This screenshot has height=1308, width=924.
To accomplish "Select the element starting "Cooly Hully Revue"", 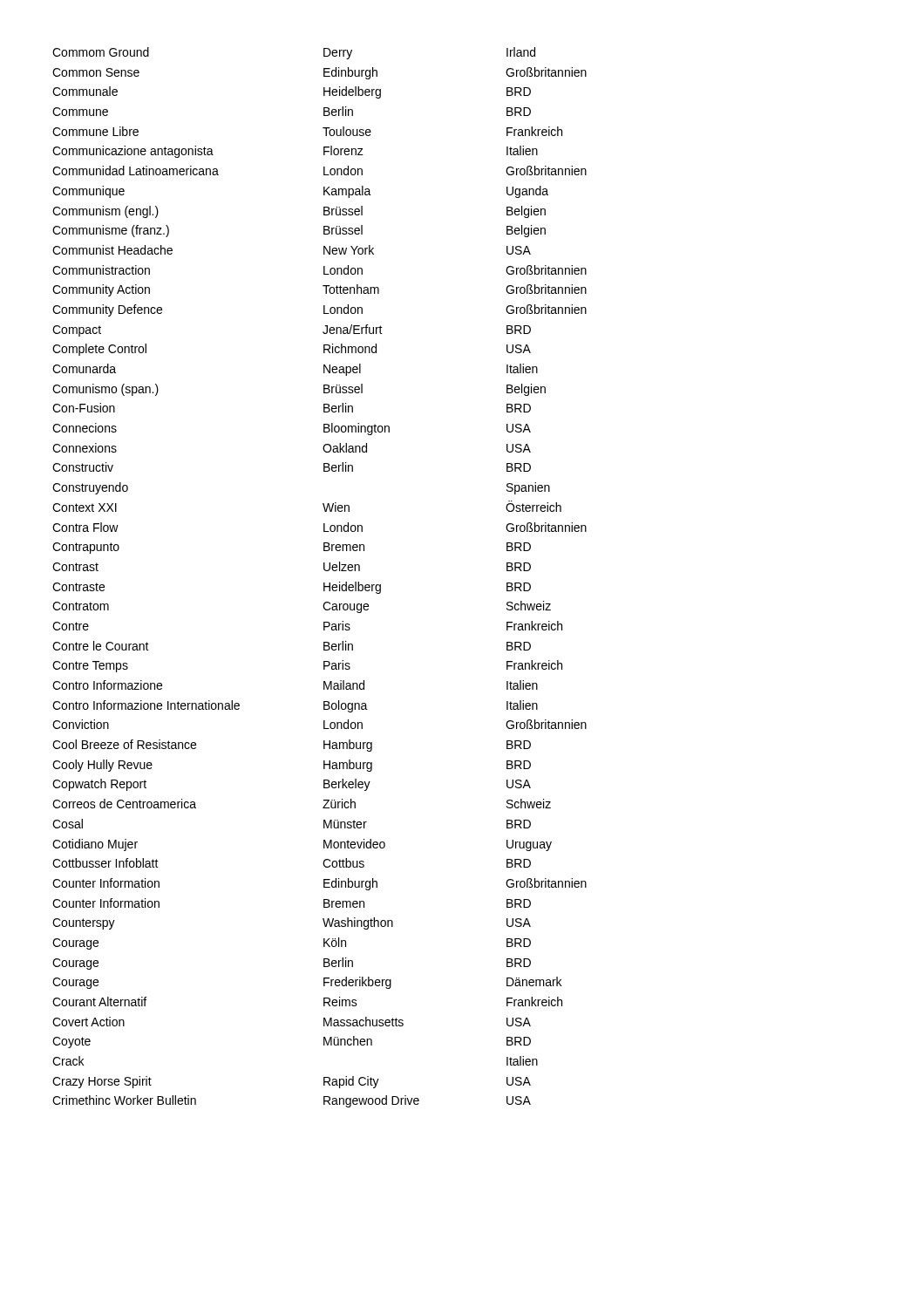I will coord(103,765).
